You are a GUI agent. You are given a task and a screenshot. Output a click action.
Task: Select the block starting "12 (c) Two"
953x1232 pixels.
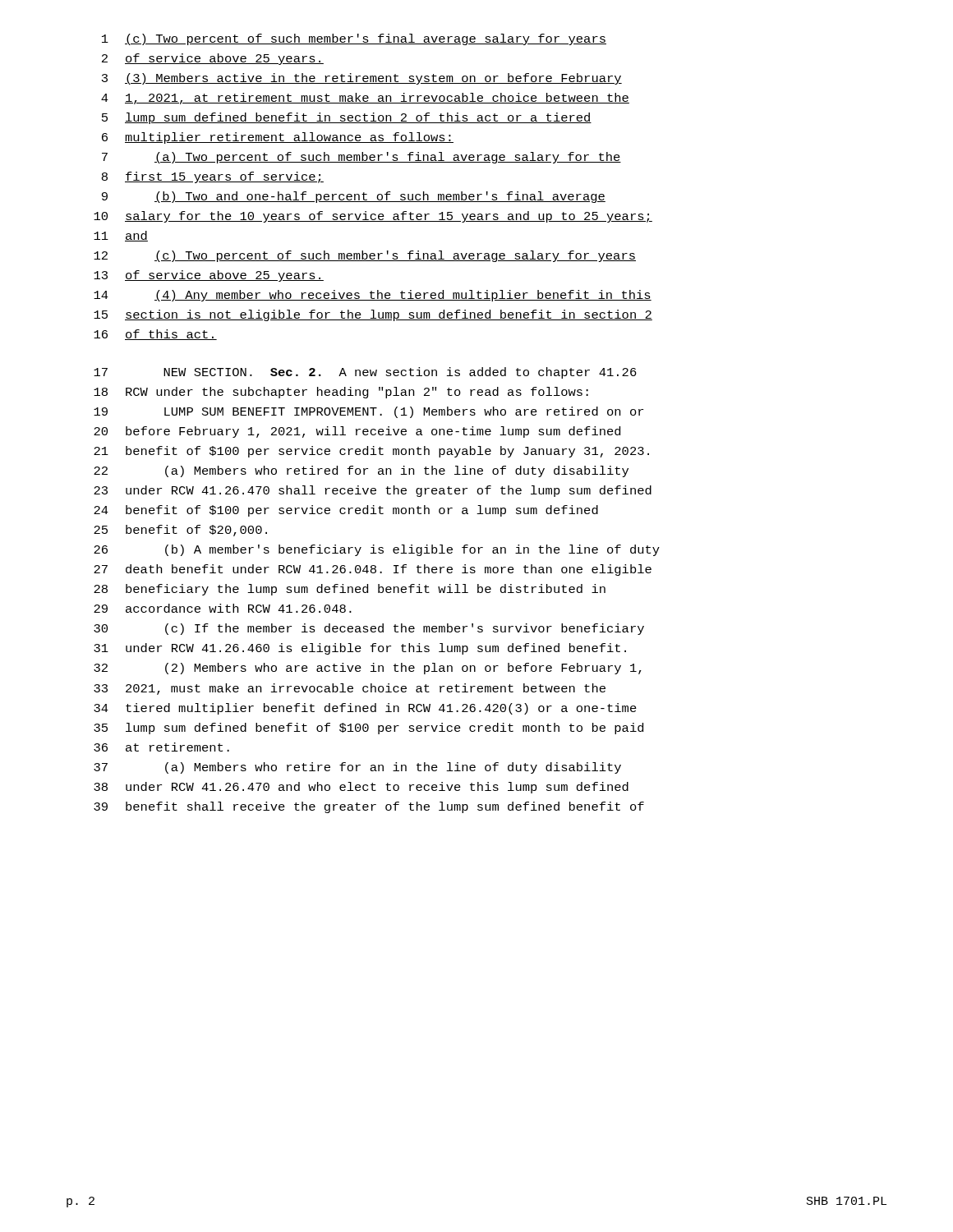point(476,266)
